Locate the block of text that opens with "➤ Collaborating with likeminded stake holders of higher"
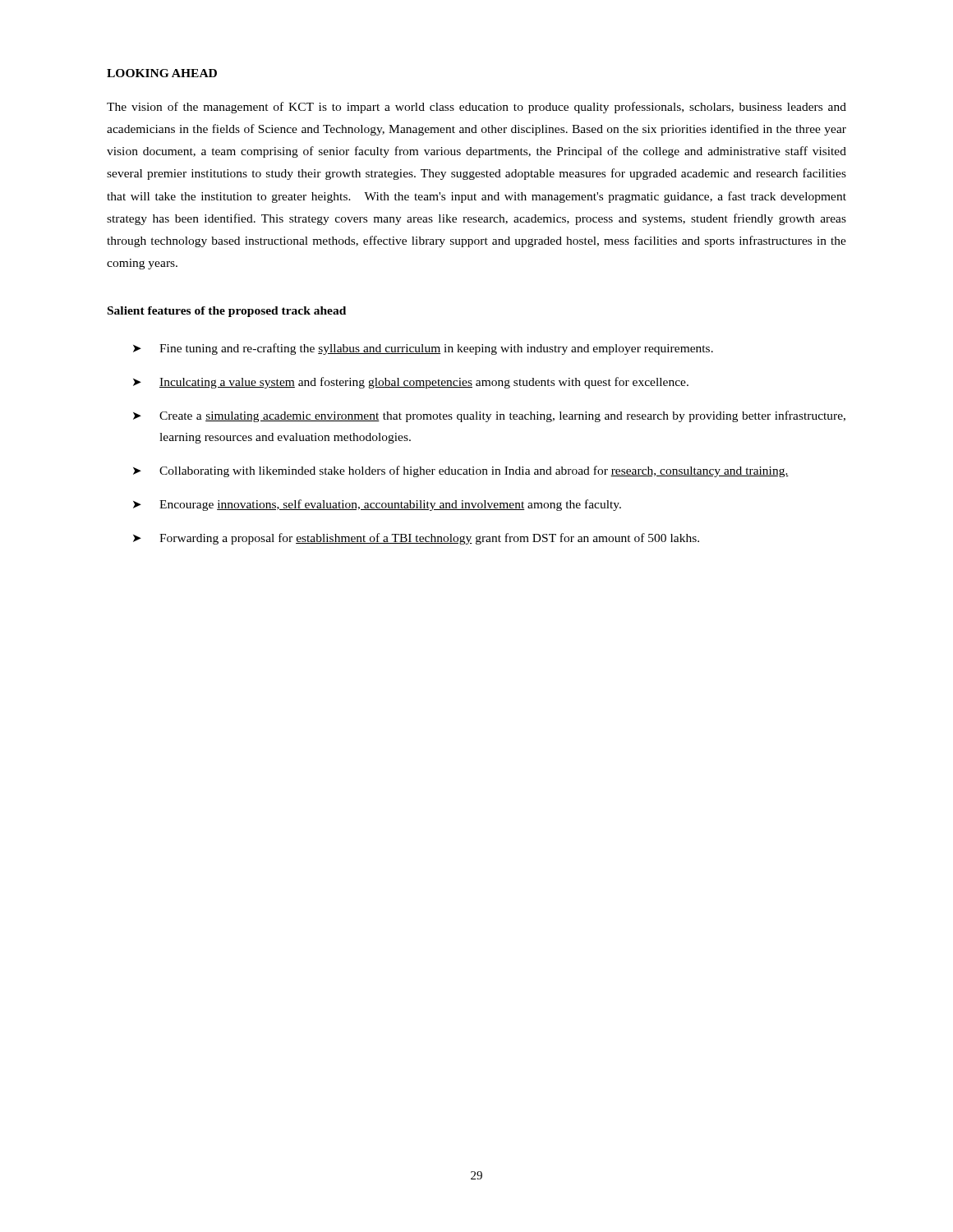953x1232 pixels. [x=489, y=471]
